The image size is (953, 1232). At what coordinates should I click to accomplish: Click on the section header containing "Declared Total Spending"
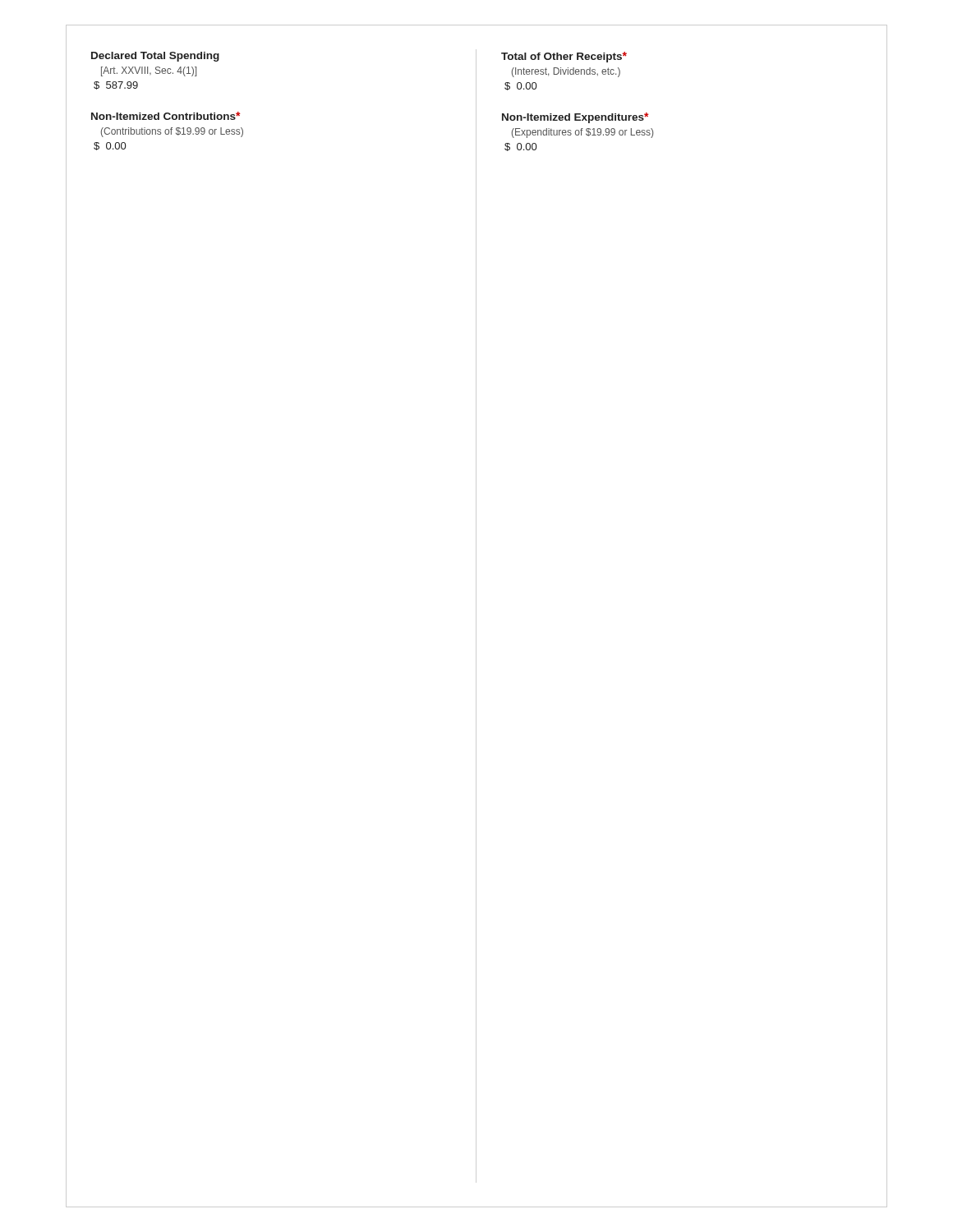pos(155,55)
